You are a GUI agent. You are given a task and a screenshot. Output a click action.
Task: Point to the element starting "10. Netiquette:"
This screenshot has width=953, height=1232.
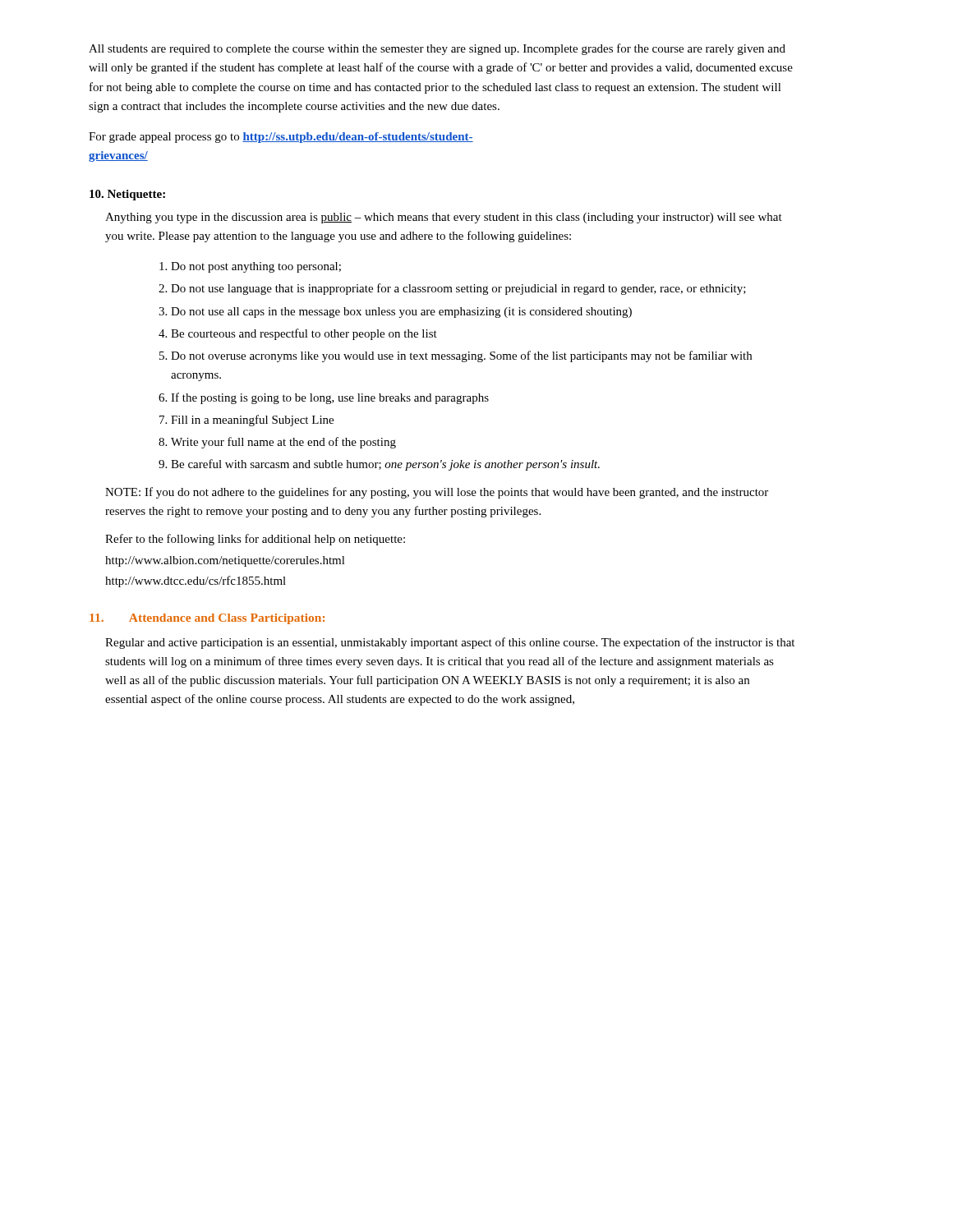coord(127,193)
